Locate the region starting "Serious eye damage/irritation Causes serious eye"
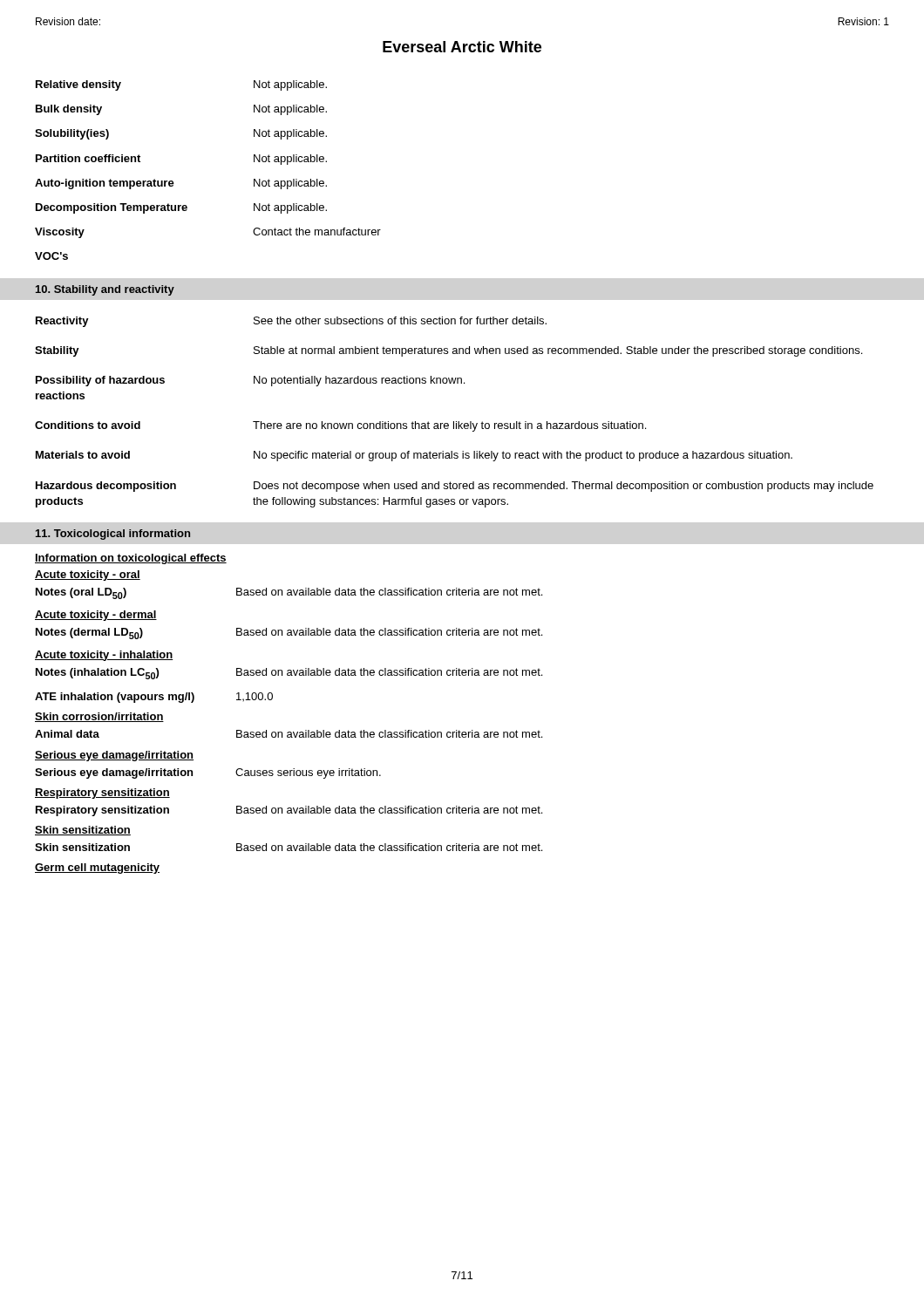Screen dimensions: 1308x924 106,773
